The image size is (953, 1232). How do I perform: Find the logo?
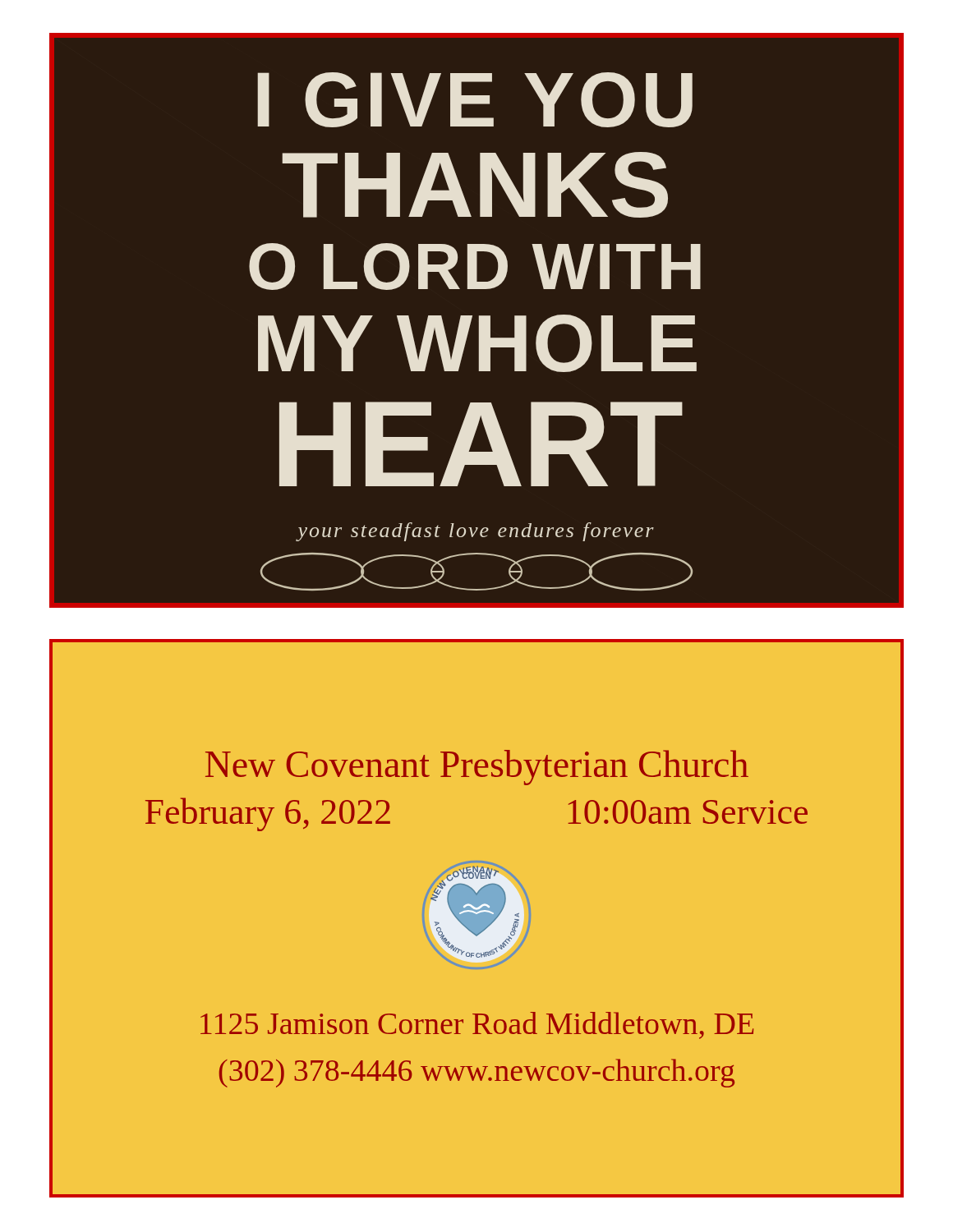click(476, 917)
